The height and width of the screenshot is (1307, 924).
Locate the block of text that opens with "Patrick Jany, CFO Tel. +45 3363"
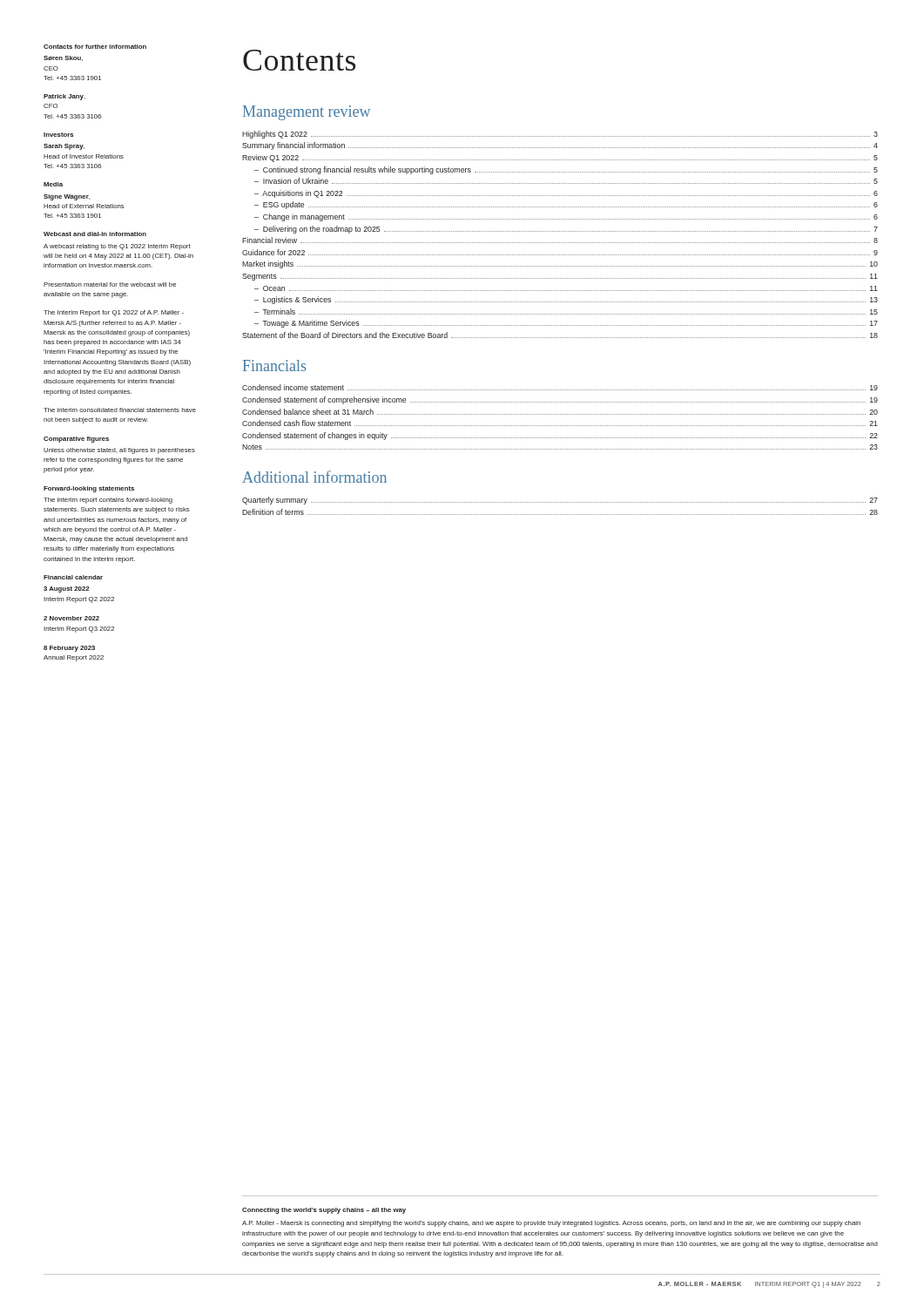pos(73,106)
